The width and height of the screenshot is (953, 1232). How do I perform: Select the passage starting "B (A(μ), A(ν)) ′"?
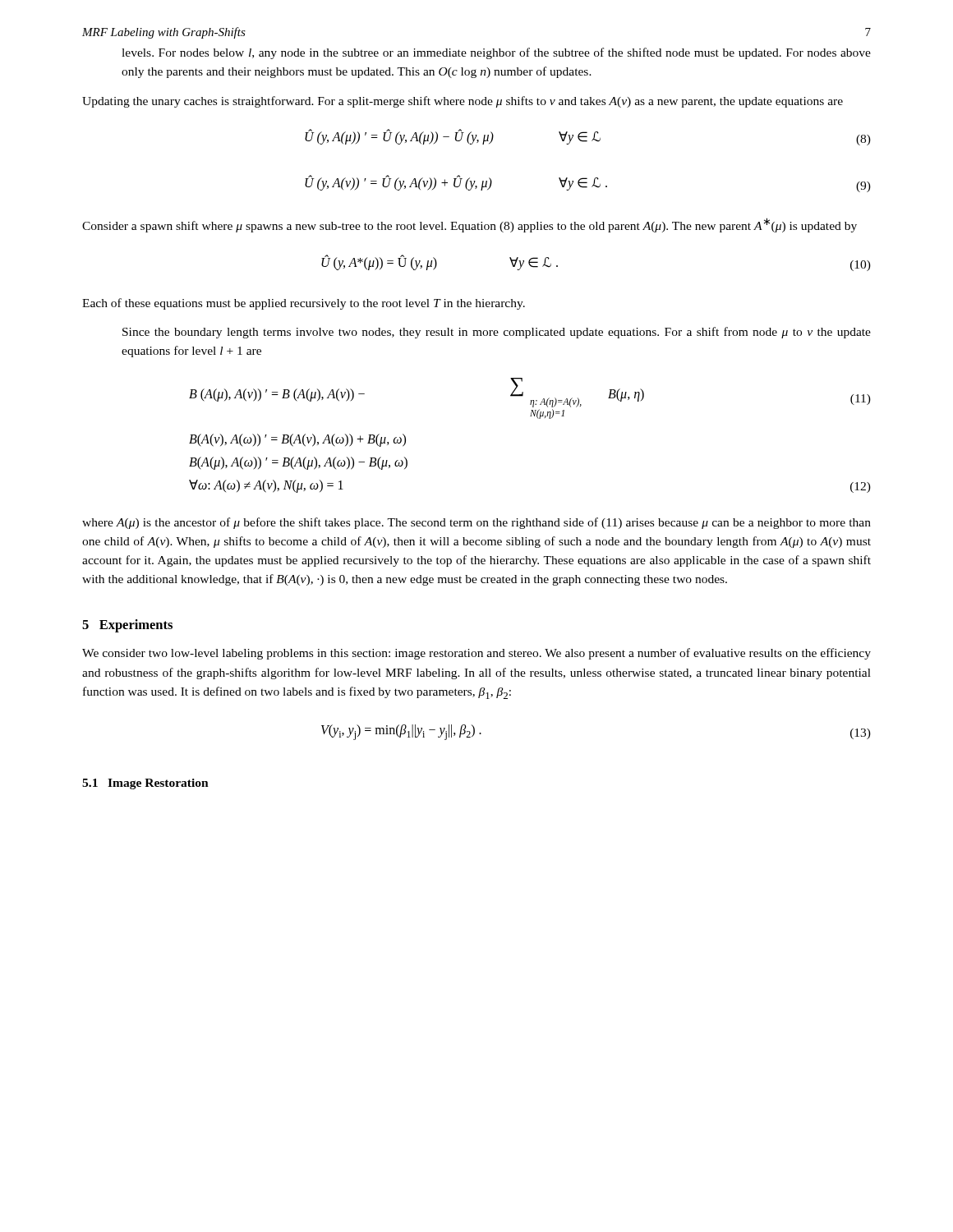click(530, 398)
